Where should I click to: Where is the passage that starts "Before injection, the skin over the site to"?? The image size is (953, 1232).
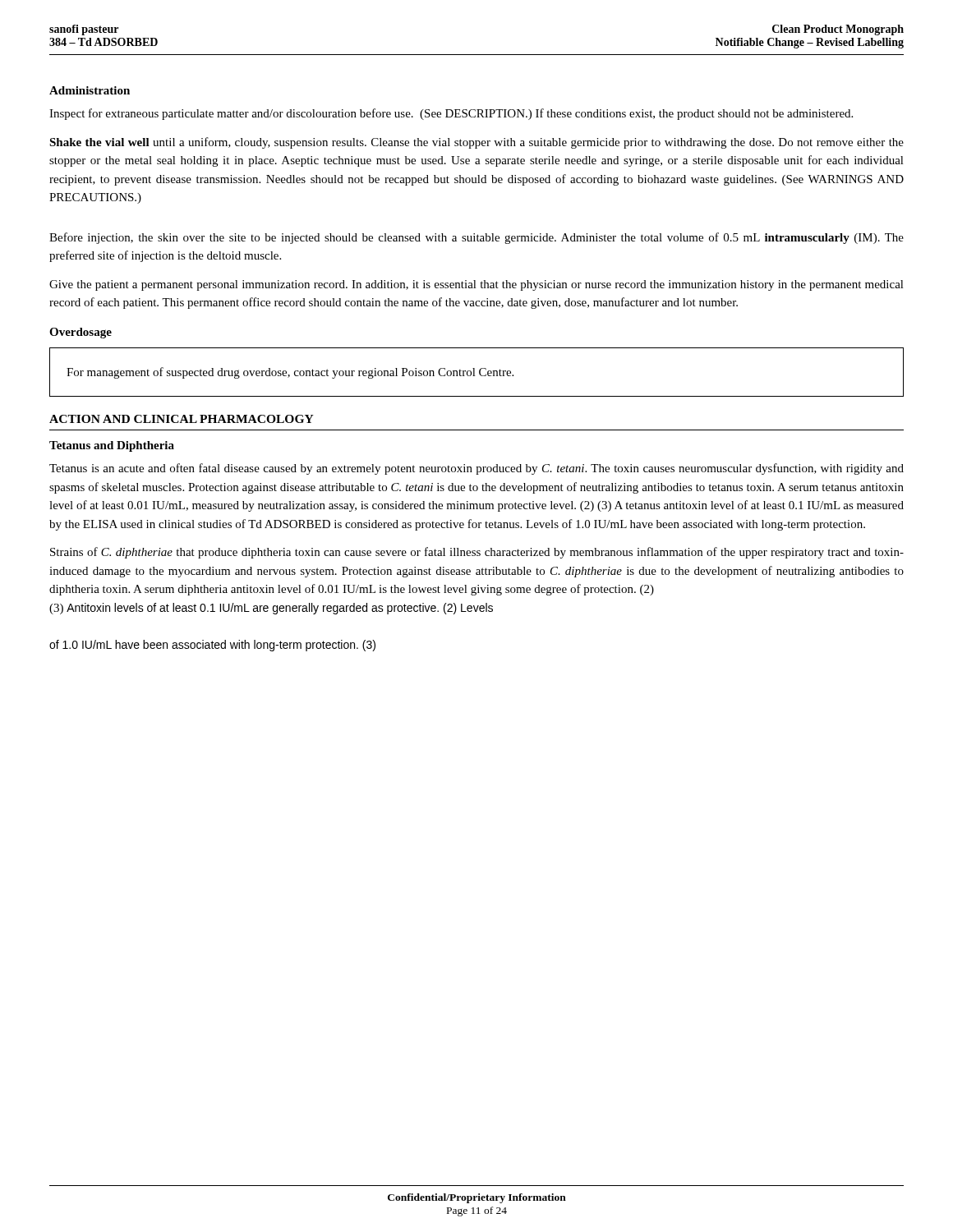(x=476, y=246)
